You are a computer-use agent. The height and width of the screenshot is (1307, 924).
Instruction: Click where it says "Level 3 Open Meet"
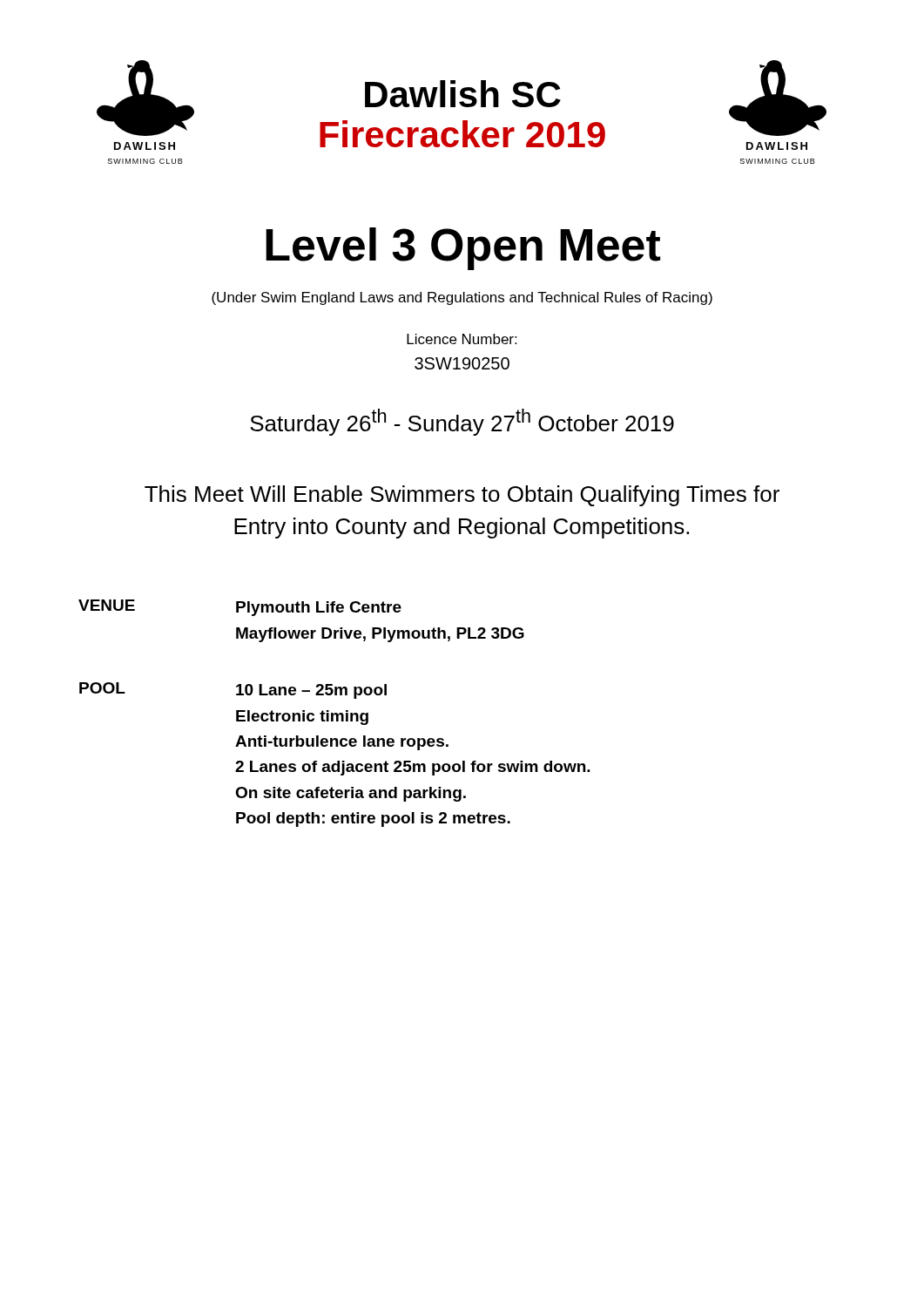coord(462,245)
